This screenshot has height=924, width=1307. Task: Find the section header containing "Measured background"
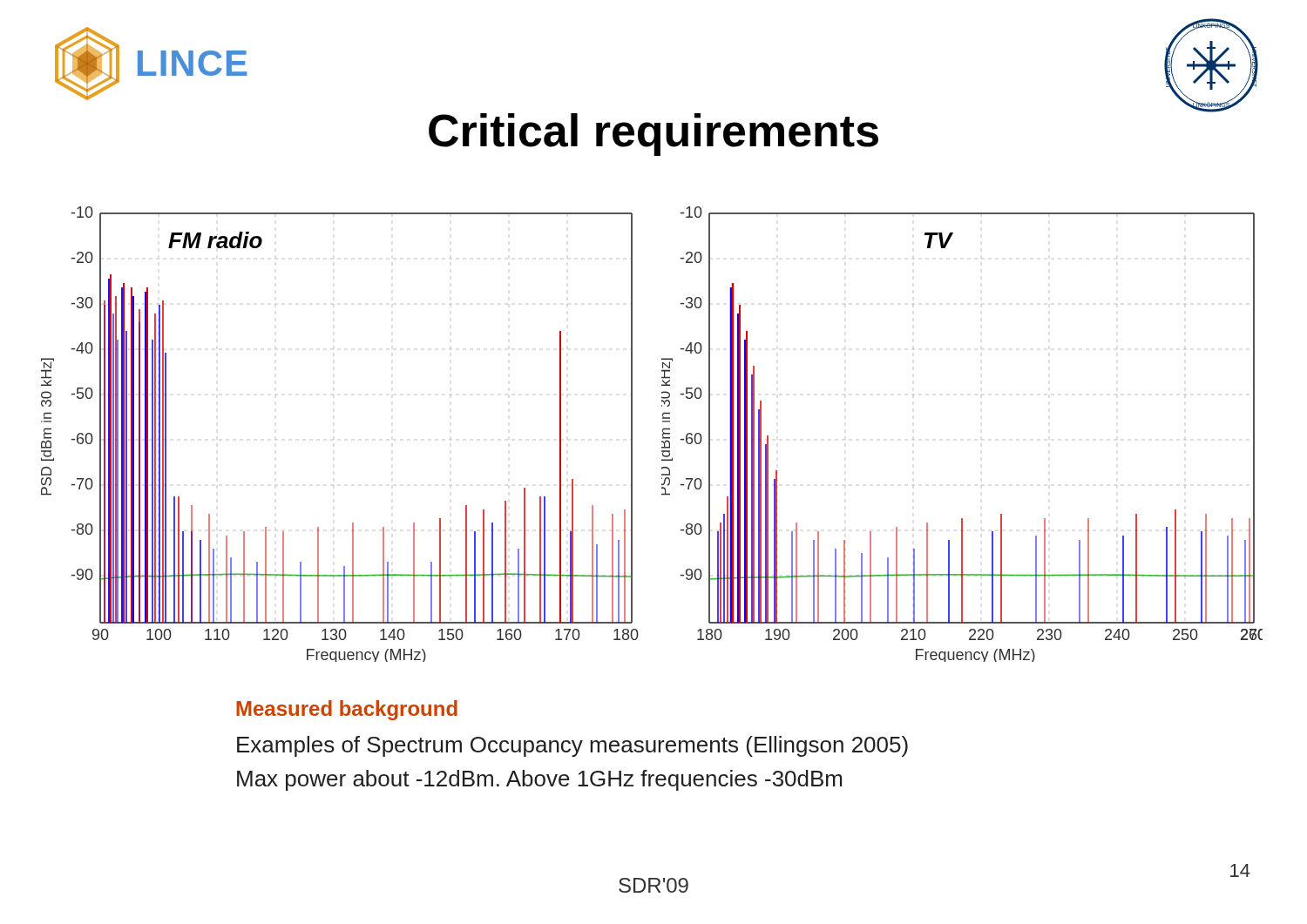(347, 709)
